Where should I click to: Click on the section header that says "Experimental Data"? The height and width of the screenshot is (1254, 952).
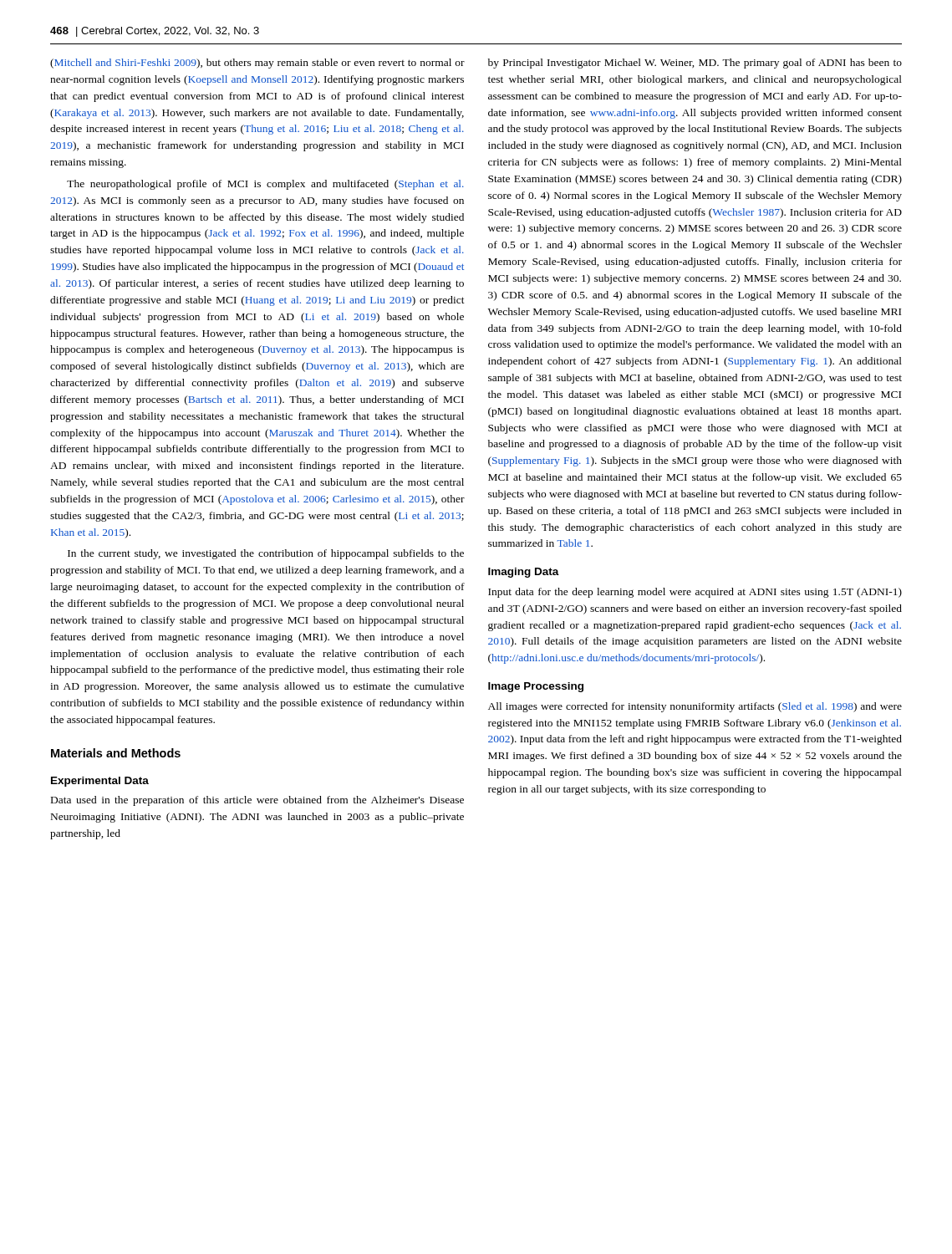tap(99, 780)
